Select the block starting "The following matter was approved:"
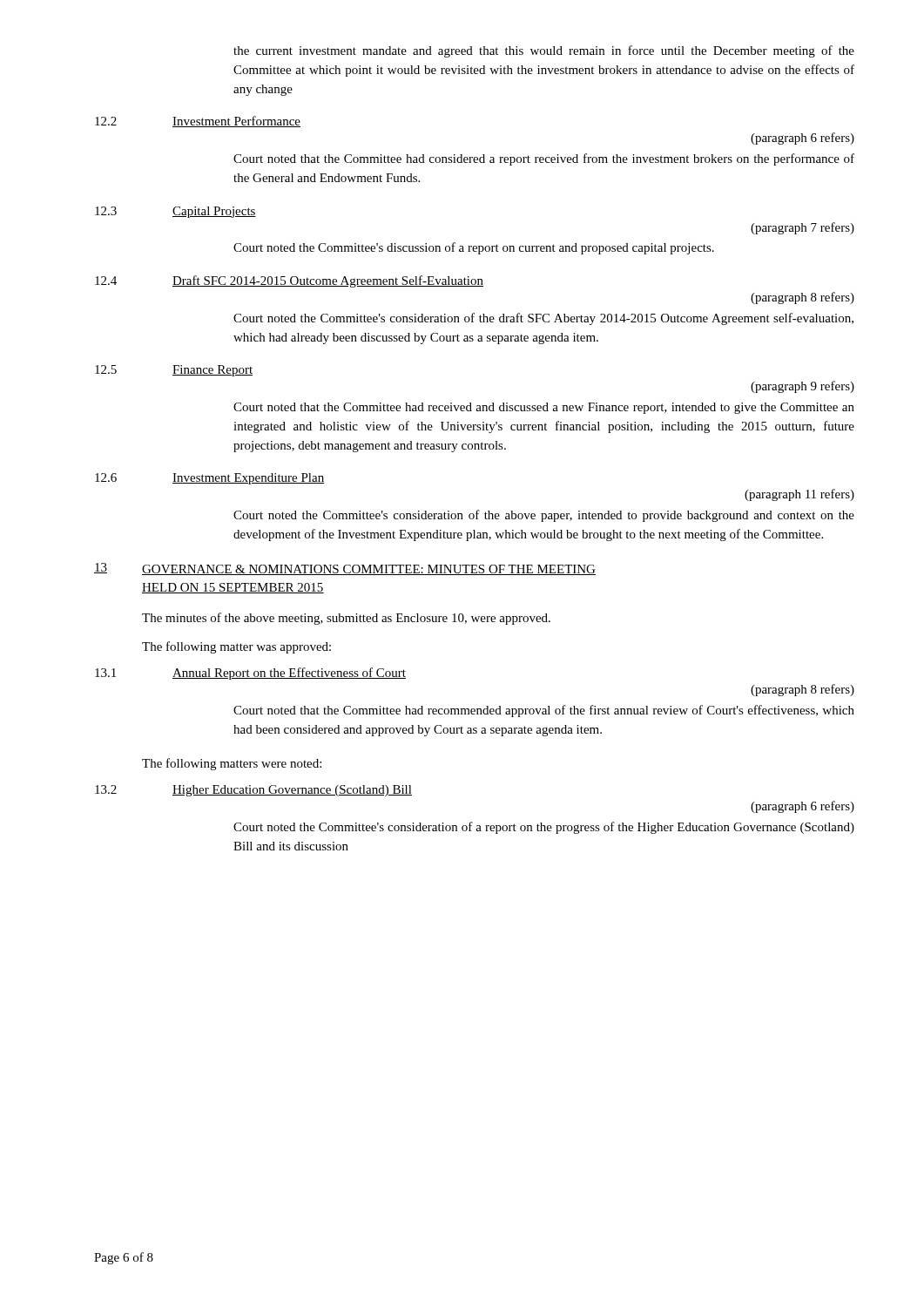 (237, 647)
